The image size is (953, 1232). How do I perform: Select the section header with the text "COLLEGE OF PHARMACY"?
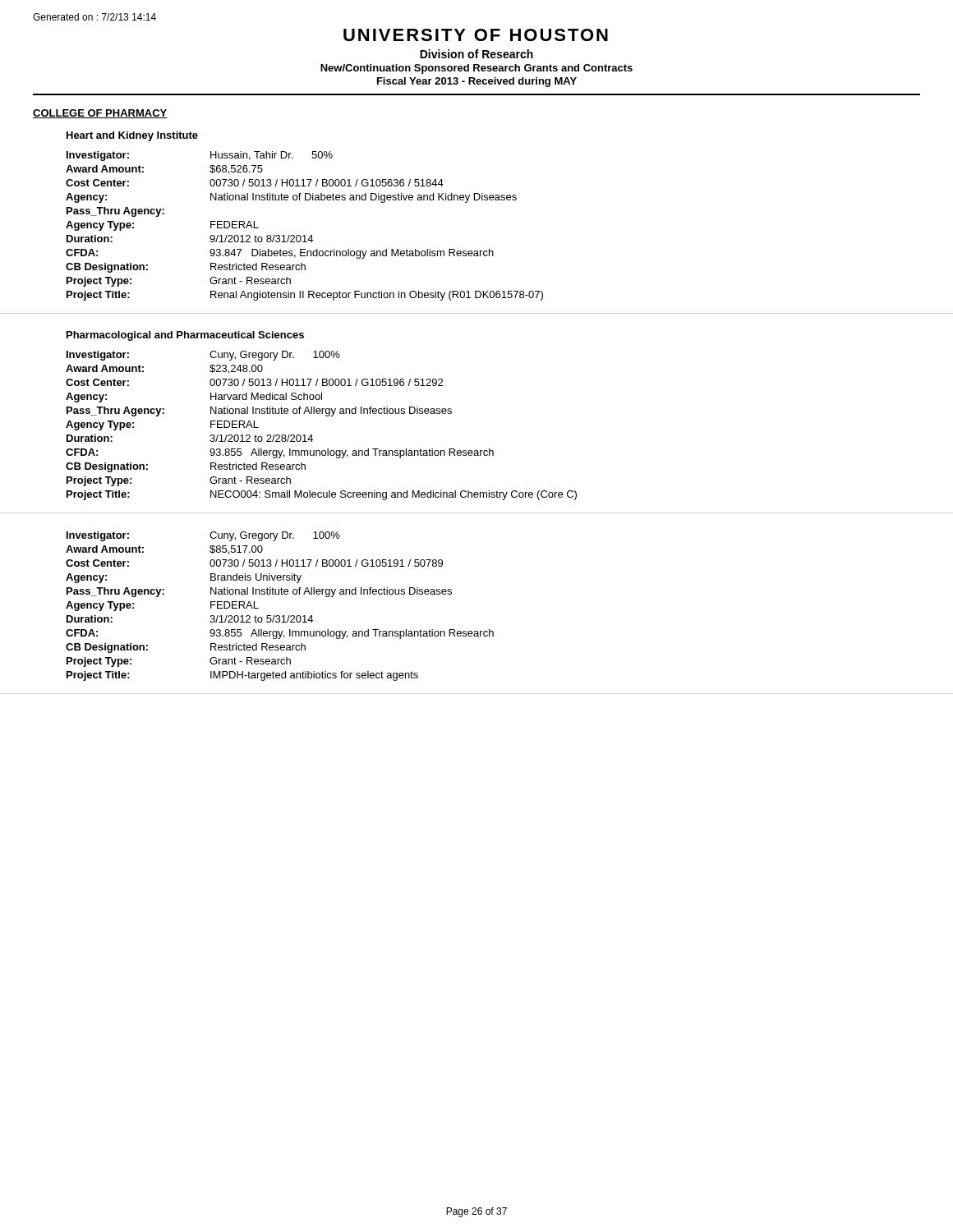coord(100,113)
